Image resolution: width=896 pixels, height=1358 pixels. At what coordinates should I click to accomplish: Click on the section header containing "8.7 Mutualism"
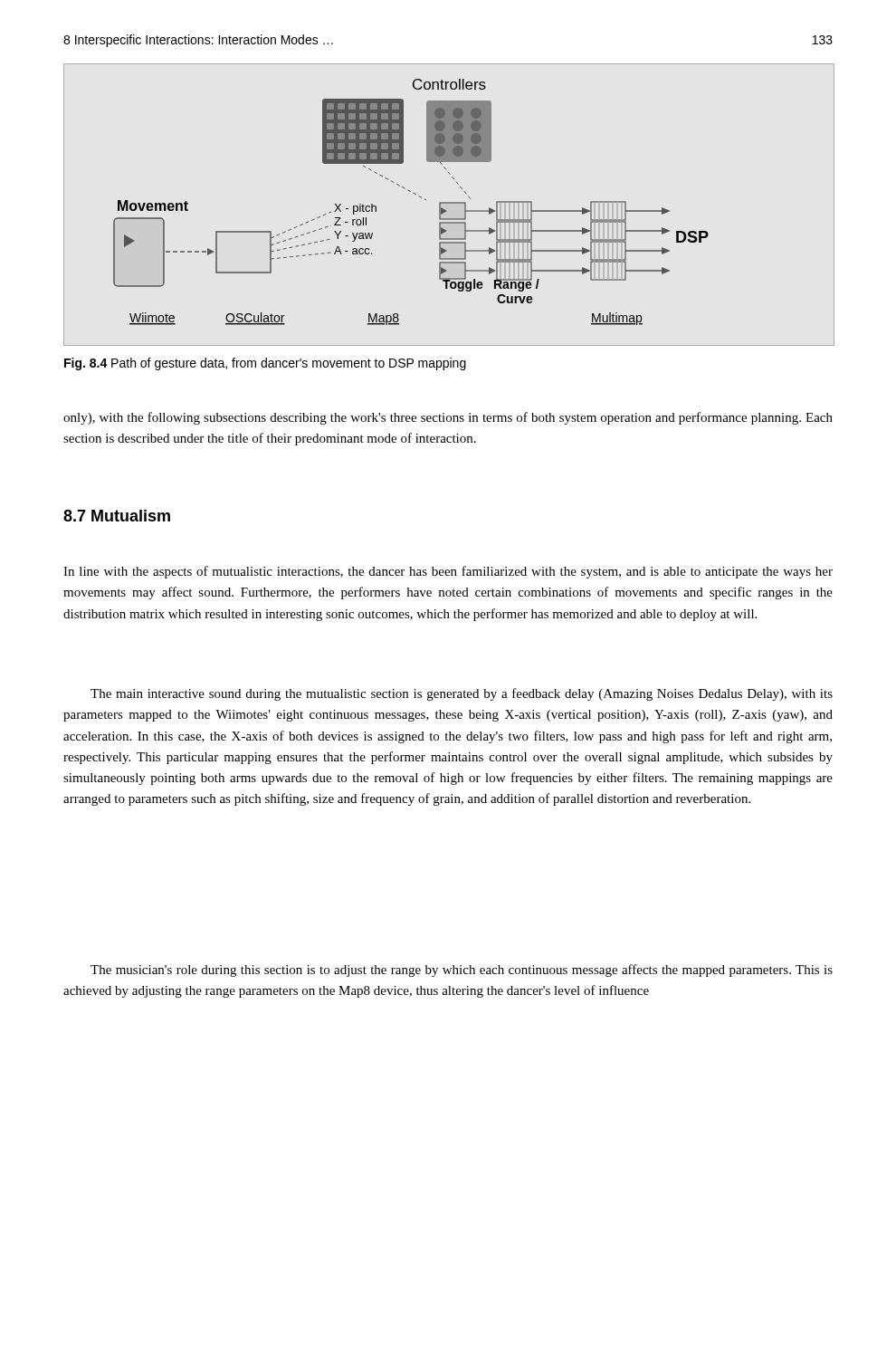point(117,516)
